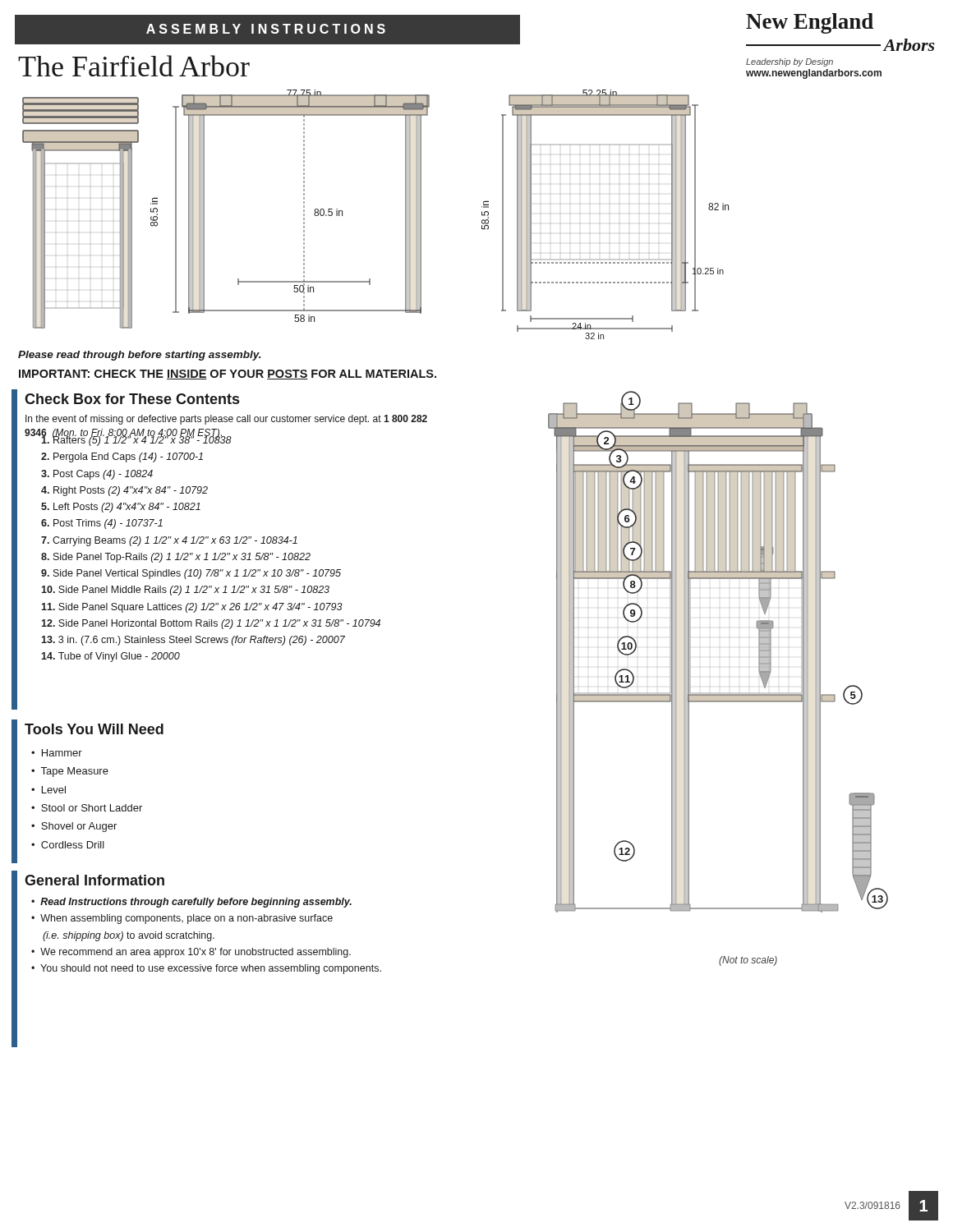Find the block on this page that starts "IMPORTANT: CHECK THE INSIDE OF"
953x1232 pixels.
point(228,374)
